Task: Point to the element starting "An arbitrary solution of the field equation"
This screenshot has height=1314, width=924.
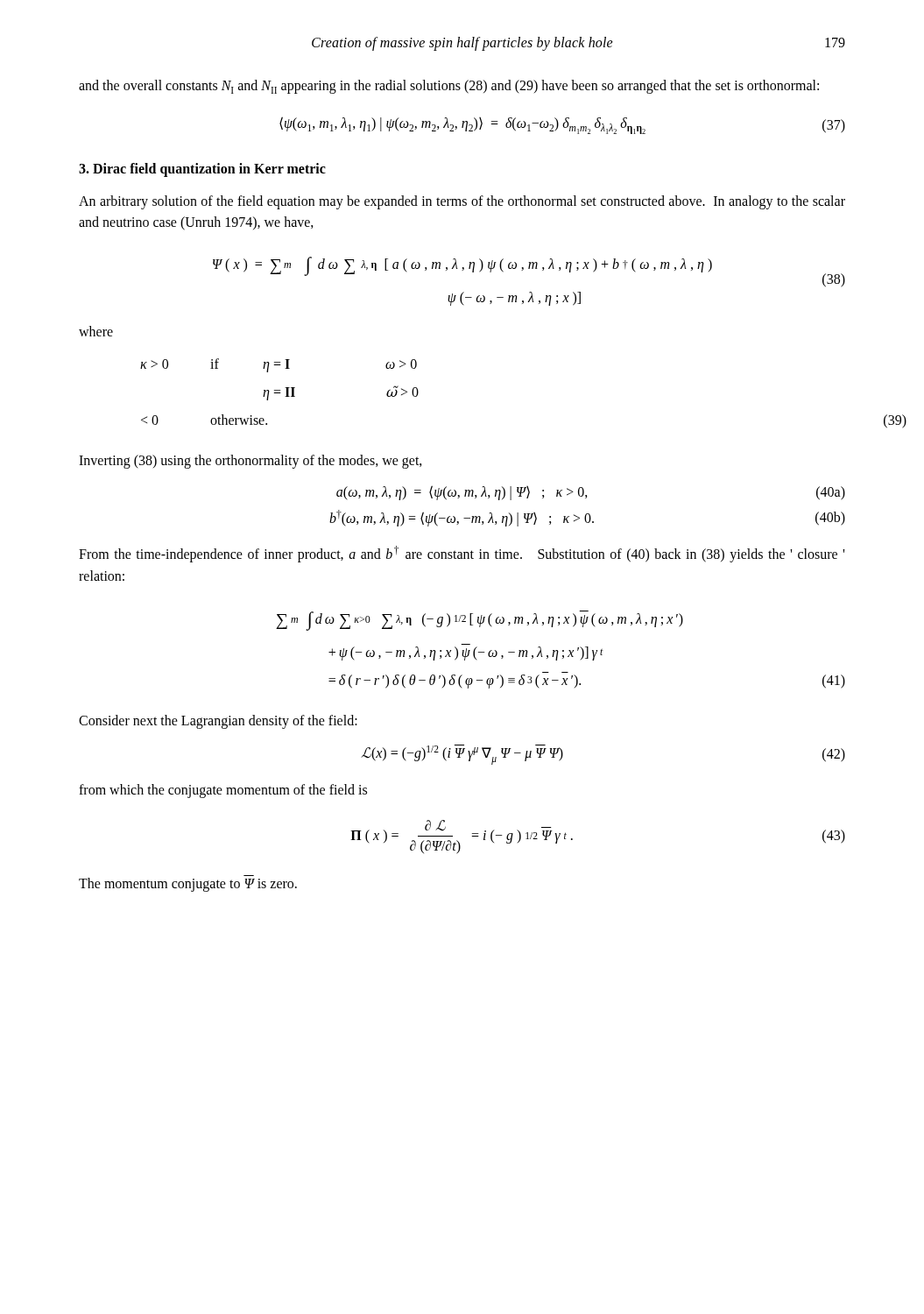Action: coord(462,211)
